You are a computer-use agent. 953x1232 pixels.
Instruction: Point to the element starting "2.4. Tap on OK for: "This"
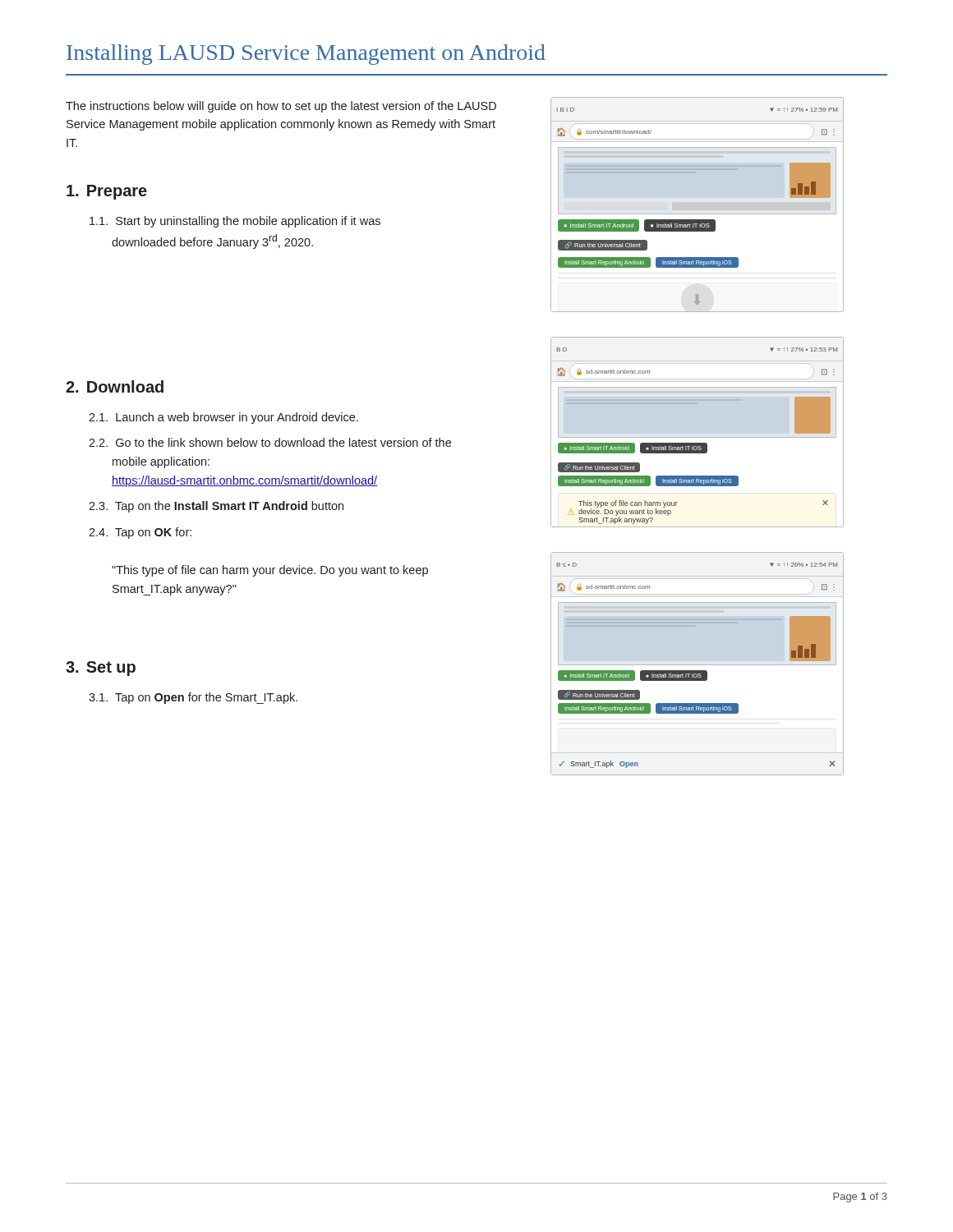pyautogui.click(x=259, y=560)
